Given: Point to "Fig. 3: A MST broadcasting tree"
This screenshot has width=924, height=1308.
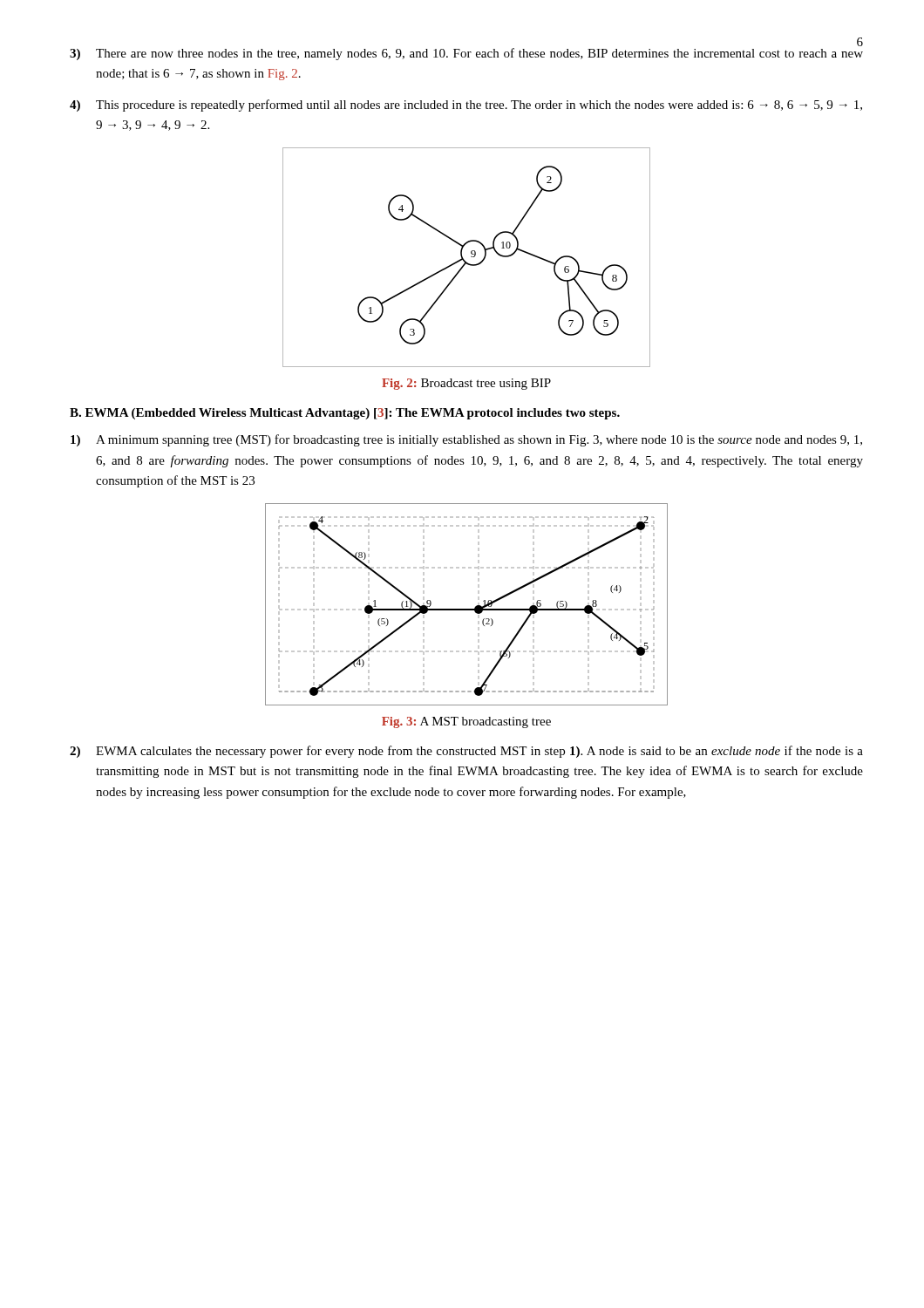Looking at the screenshot, I should (466, 721).
